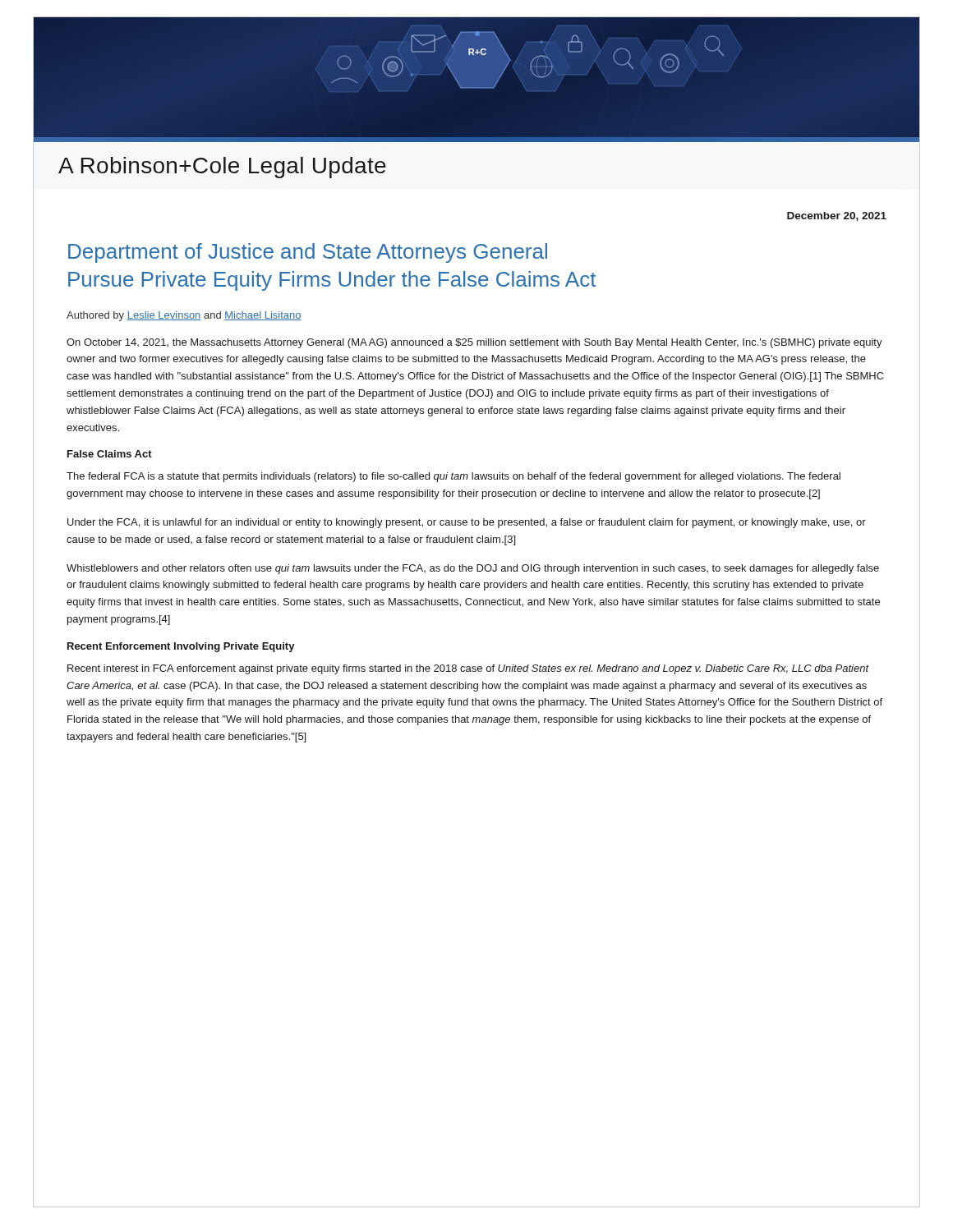This screenshot has width=953, height=1232.
Task: Select the section header containing "Recent Enforcement Involving Private Equity"
Action: (180, 646)
